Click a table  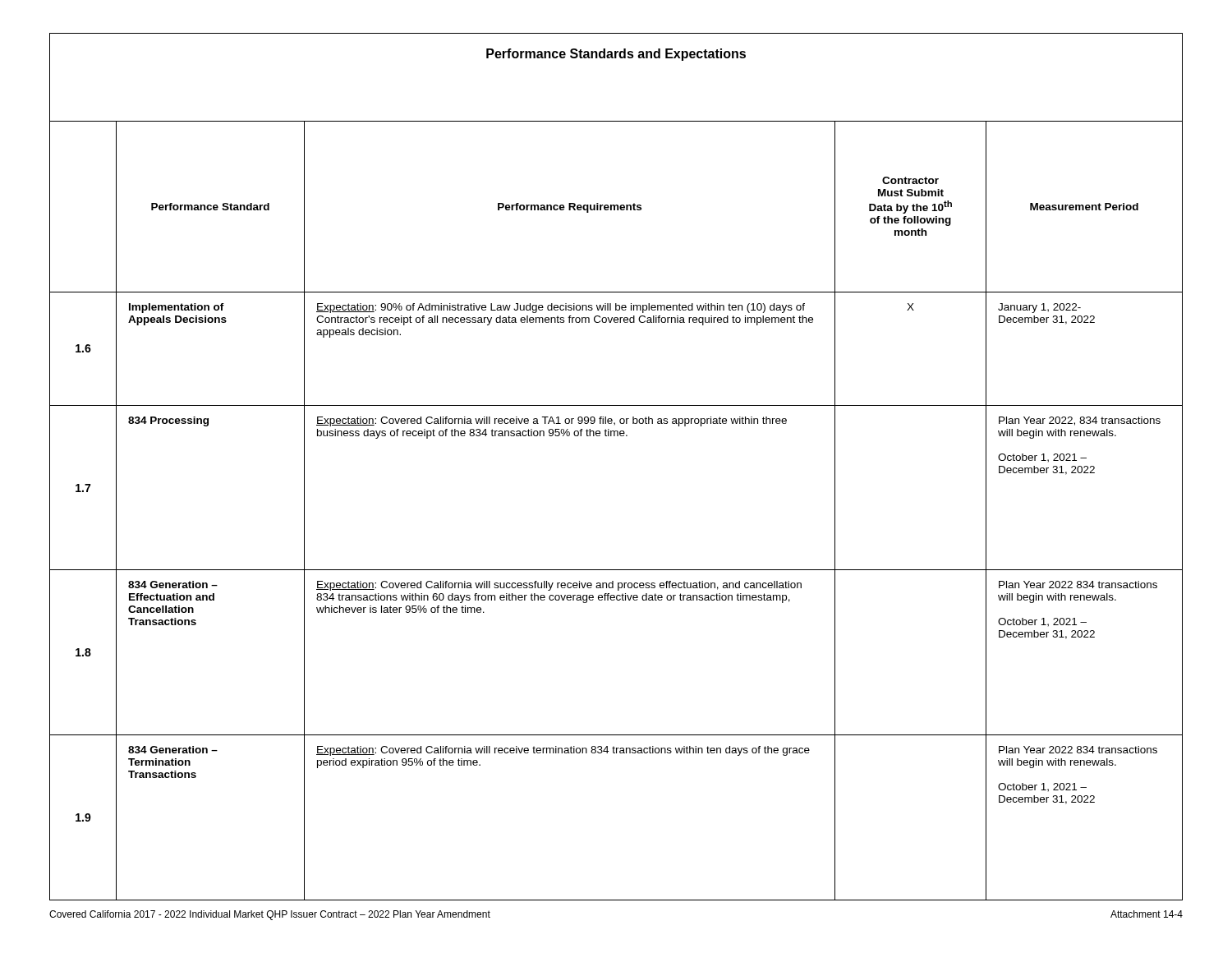(x=616, y=467)
